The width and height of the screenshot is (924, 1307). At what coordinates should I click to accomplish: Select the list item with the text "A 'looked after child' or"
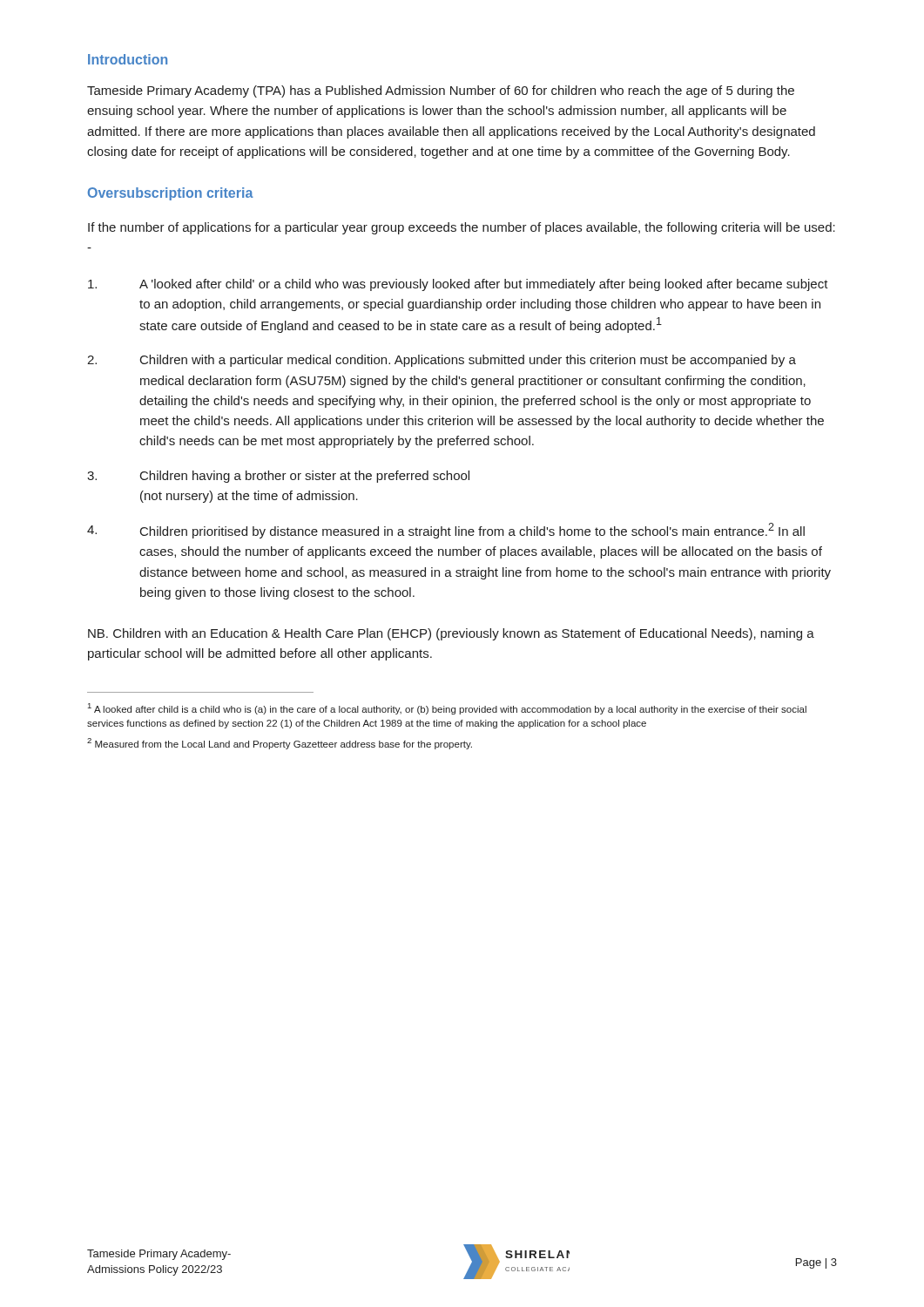click(x=462, y=304)
